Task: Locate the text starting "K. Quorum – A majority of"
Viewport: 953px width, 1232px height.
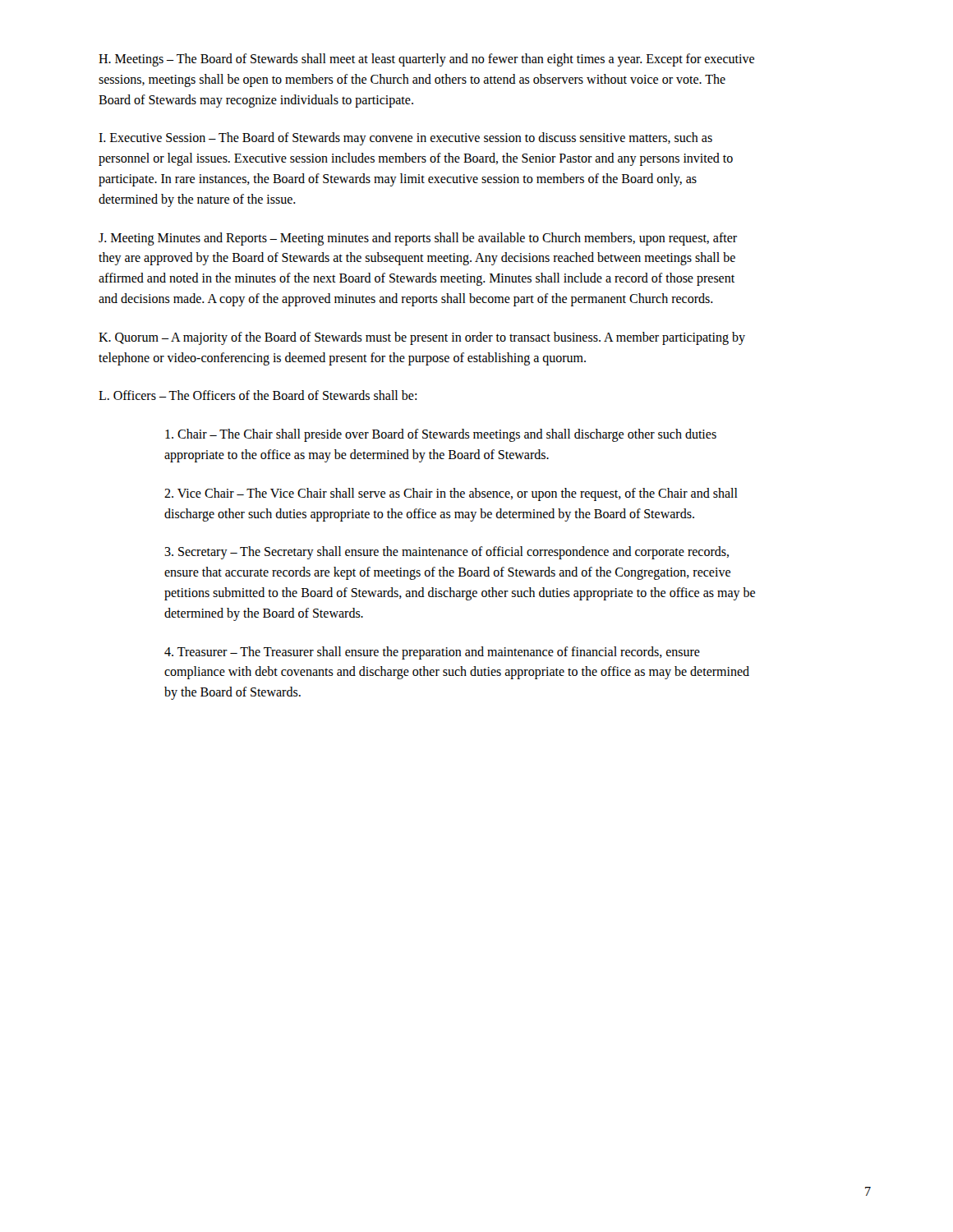Action: click(x=422, y=347)
